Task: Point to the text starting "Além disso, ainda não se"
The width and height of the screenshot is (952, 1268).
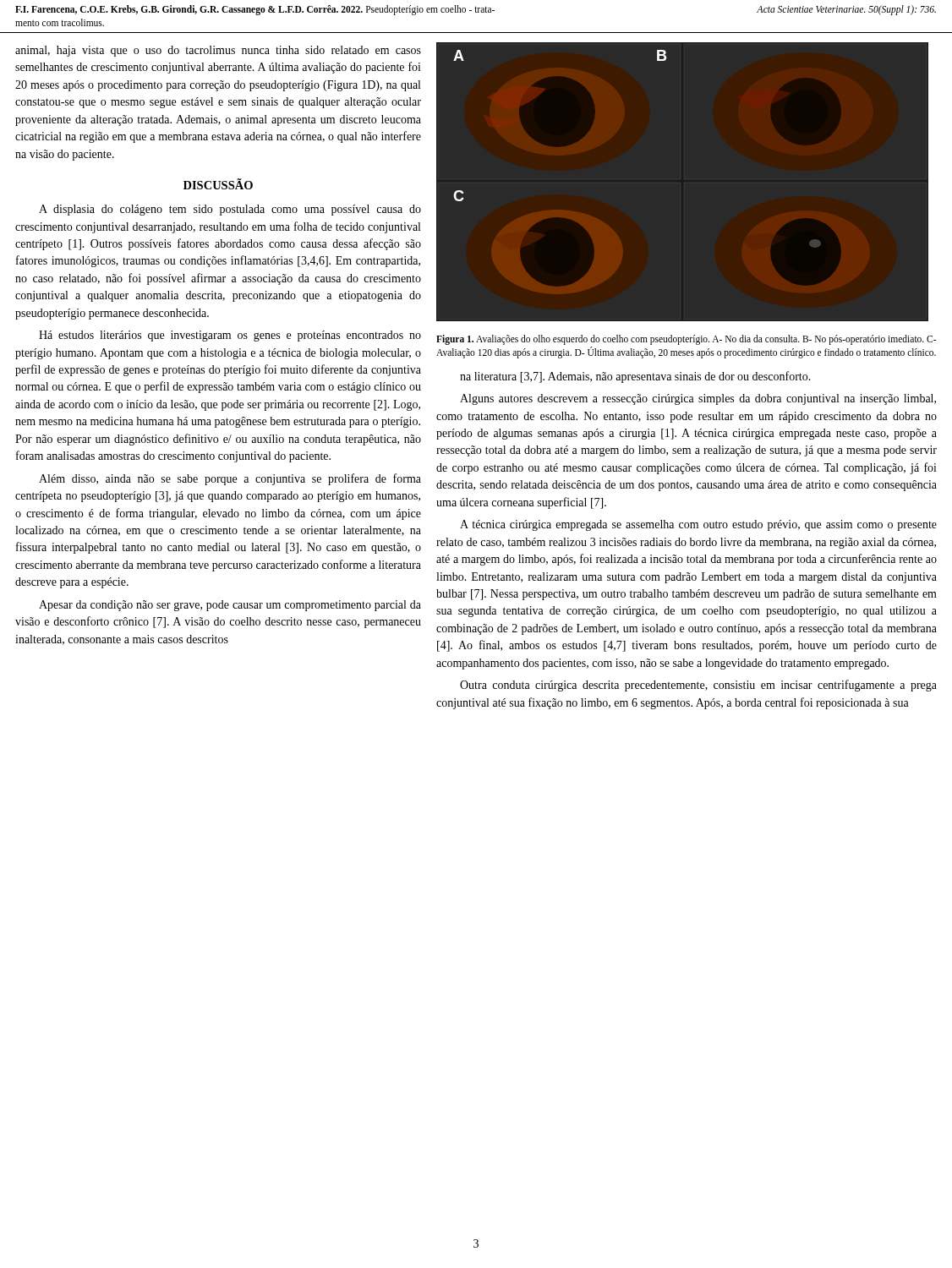Action: (x=218, y=531)
